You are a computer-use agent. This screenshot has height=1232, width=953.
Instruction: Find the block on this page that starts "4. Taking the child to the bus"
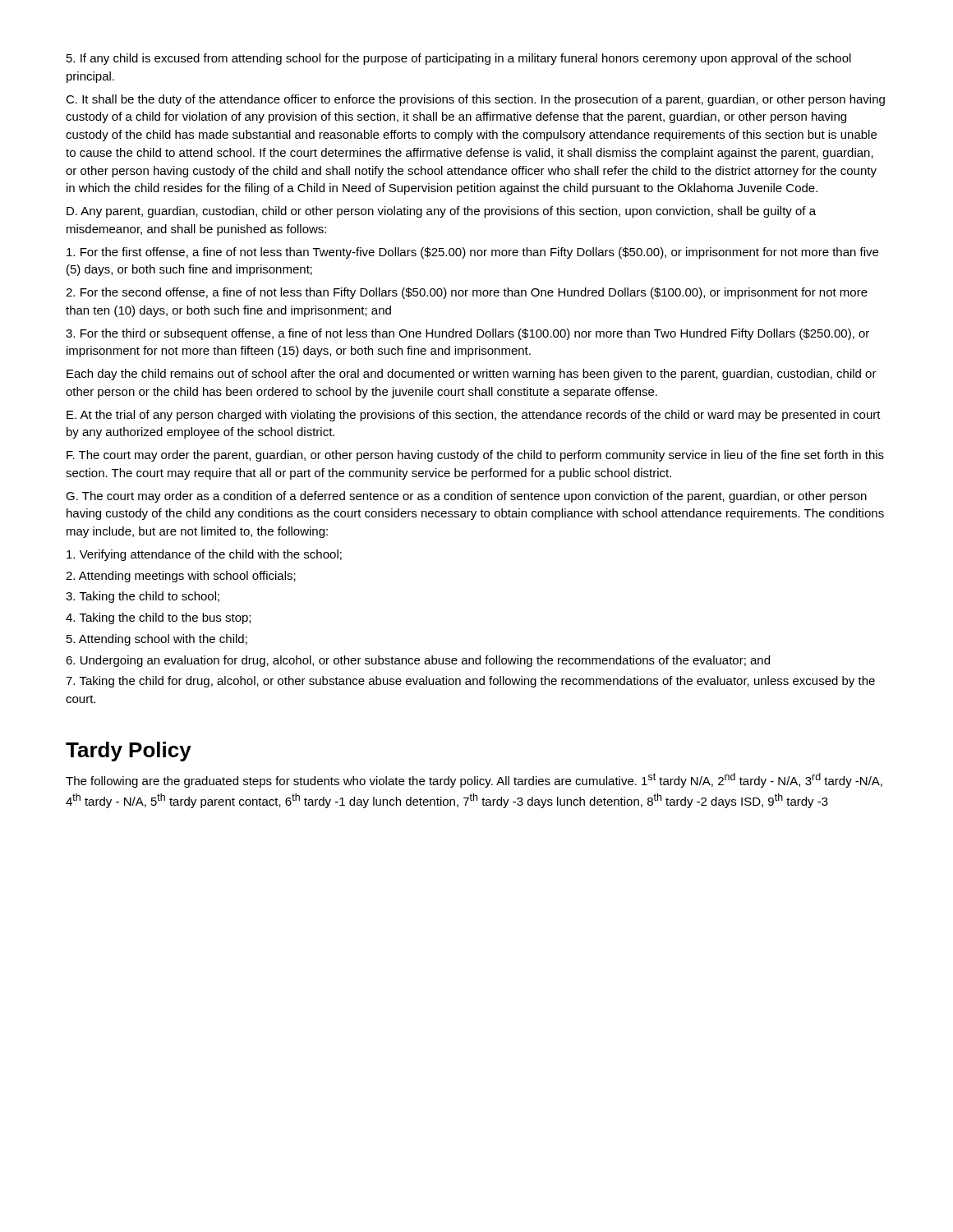(159, 617)
